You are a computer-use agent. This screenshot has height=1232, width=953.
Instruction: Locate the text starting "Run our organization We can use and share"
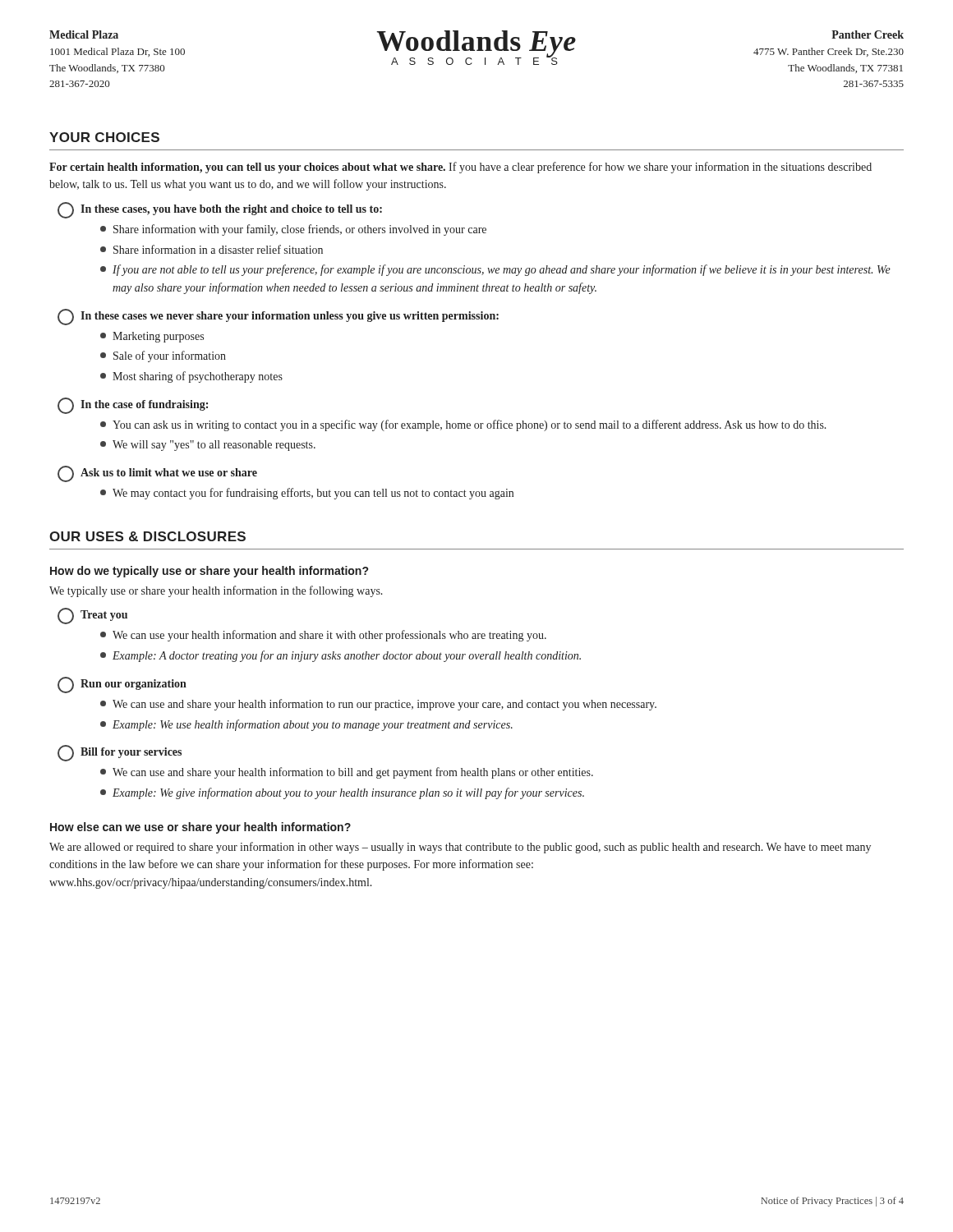pyautogui.click(x=481, y=706)
